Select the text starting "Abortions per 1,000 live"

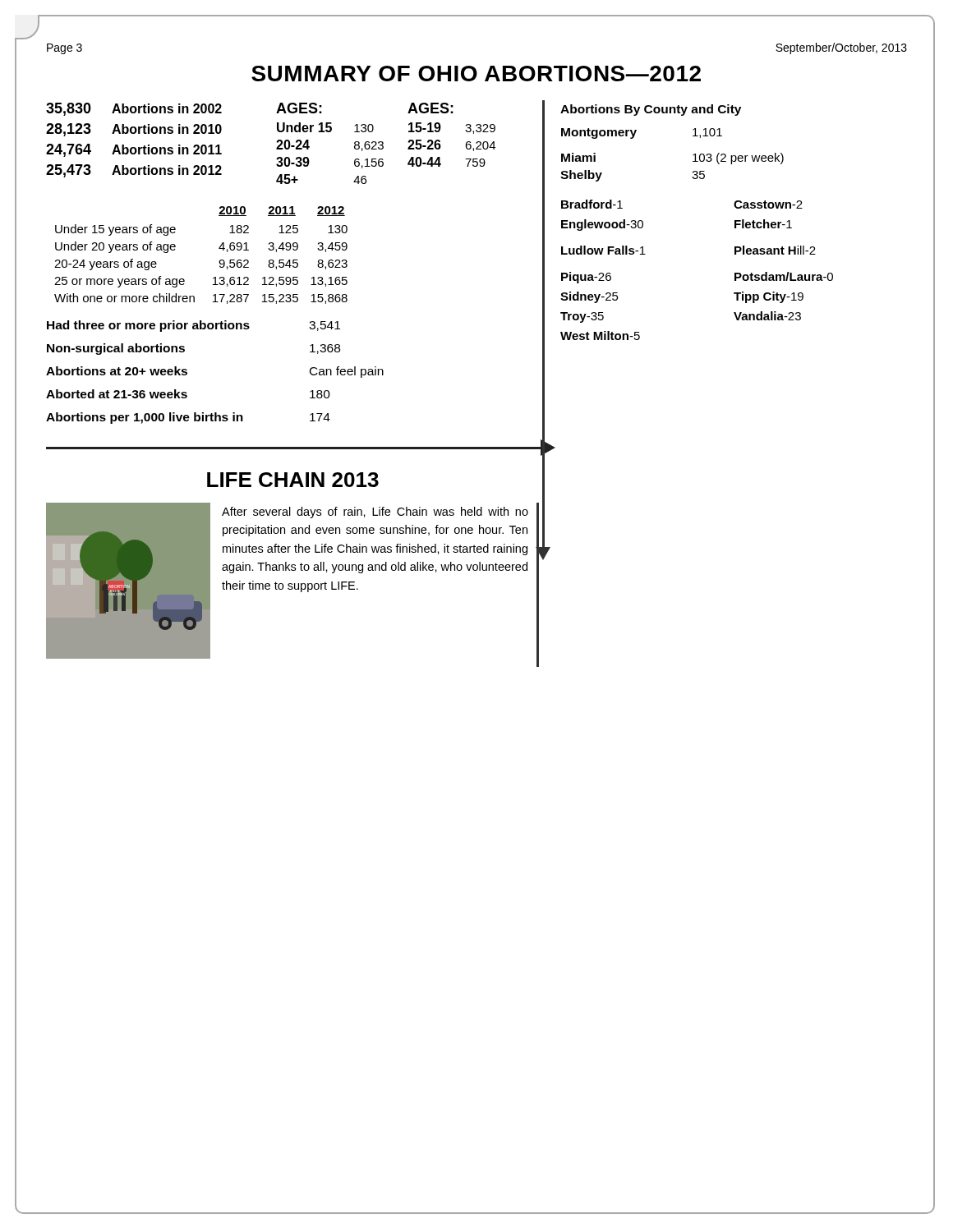tap(188, 417)
